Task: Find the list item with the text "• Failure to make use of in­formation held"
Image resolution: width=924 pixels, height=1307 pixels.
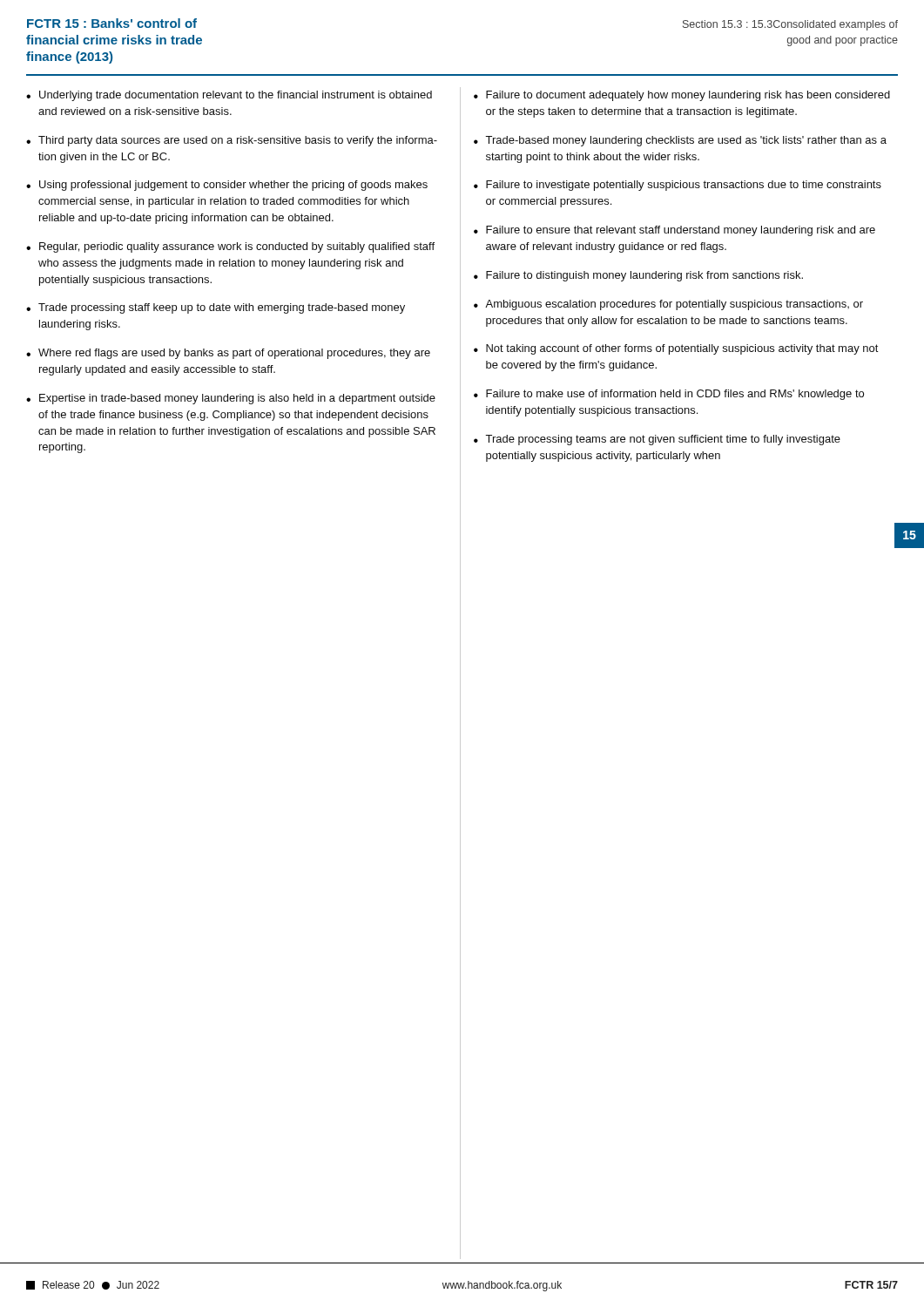Action: click(x=683, y=402)
